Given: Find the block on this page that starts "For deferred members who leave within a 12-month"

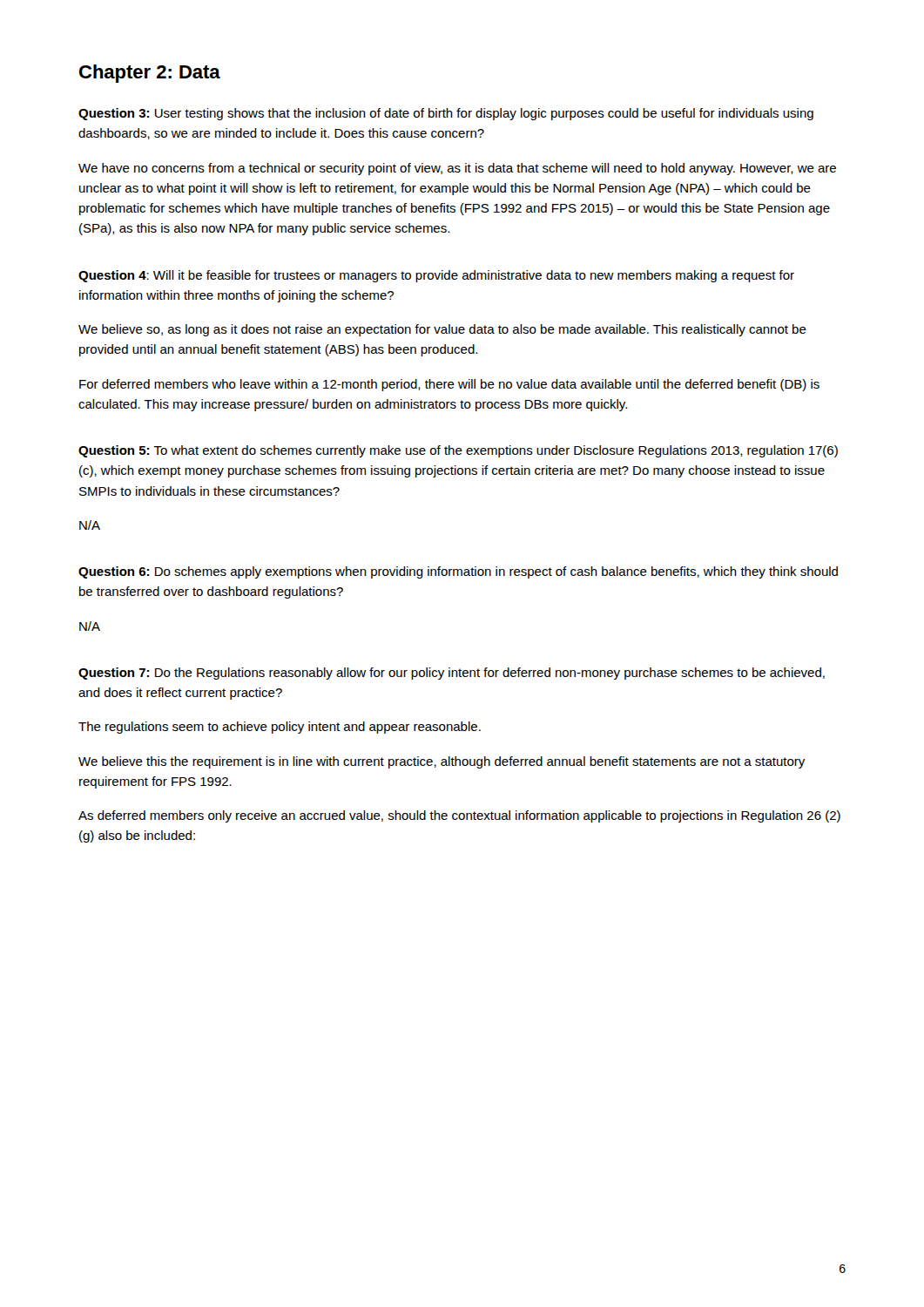Looking at the screenshot, I should coord(449,394).
